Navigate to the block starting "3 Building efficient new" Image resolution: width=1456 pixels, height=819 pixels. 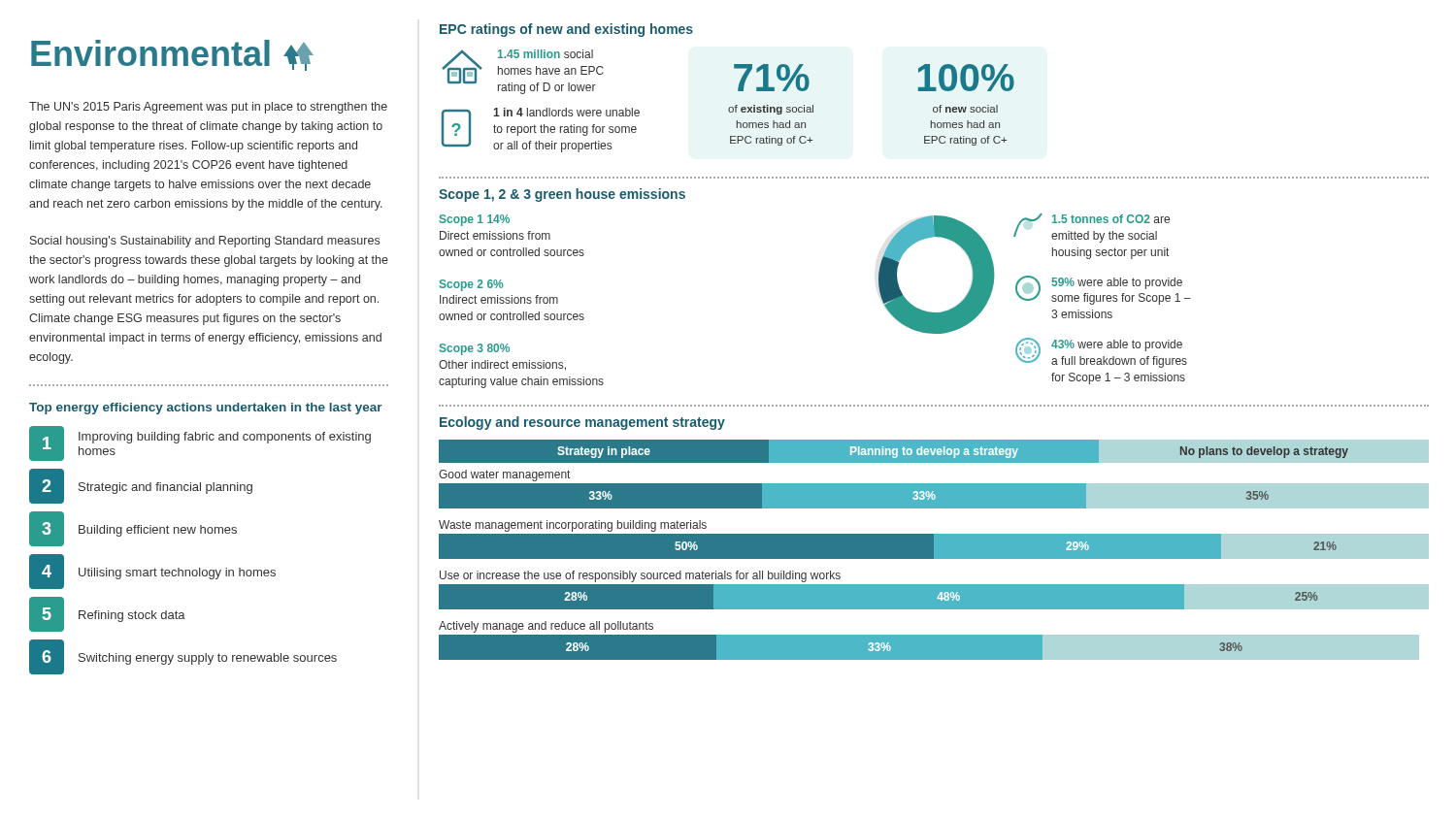point(133,529)
